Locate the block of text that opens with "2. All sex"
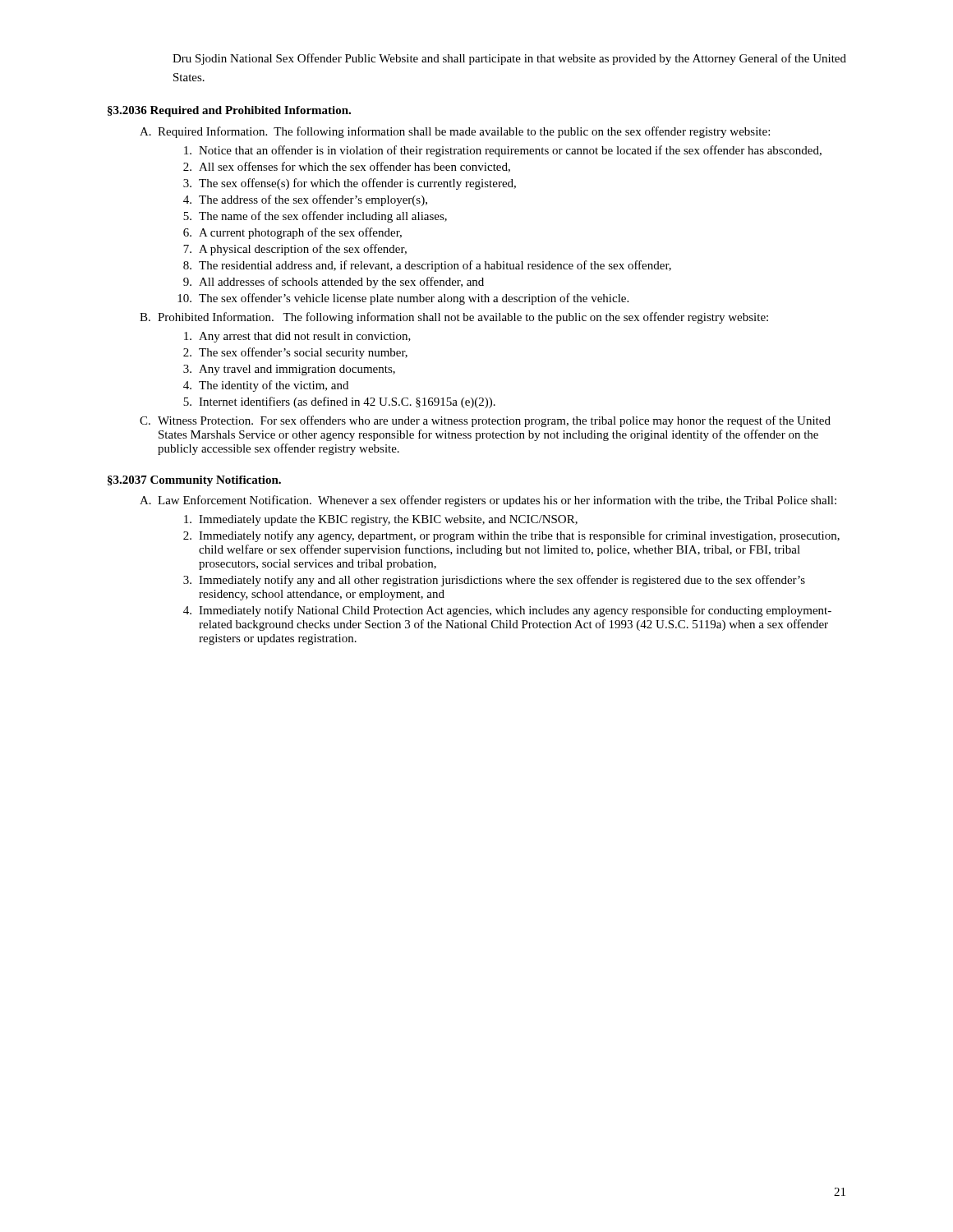The width and height of the screenshot is (953, 1232). (x=506, y=167)
